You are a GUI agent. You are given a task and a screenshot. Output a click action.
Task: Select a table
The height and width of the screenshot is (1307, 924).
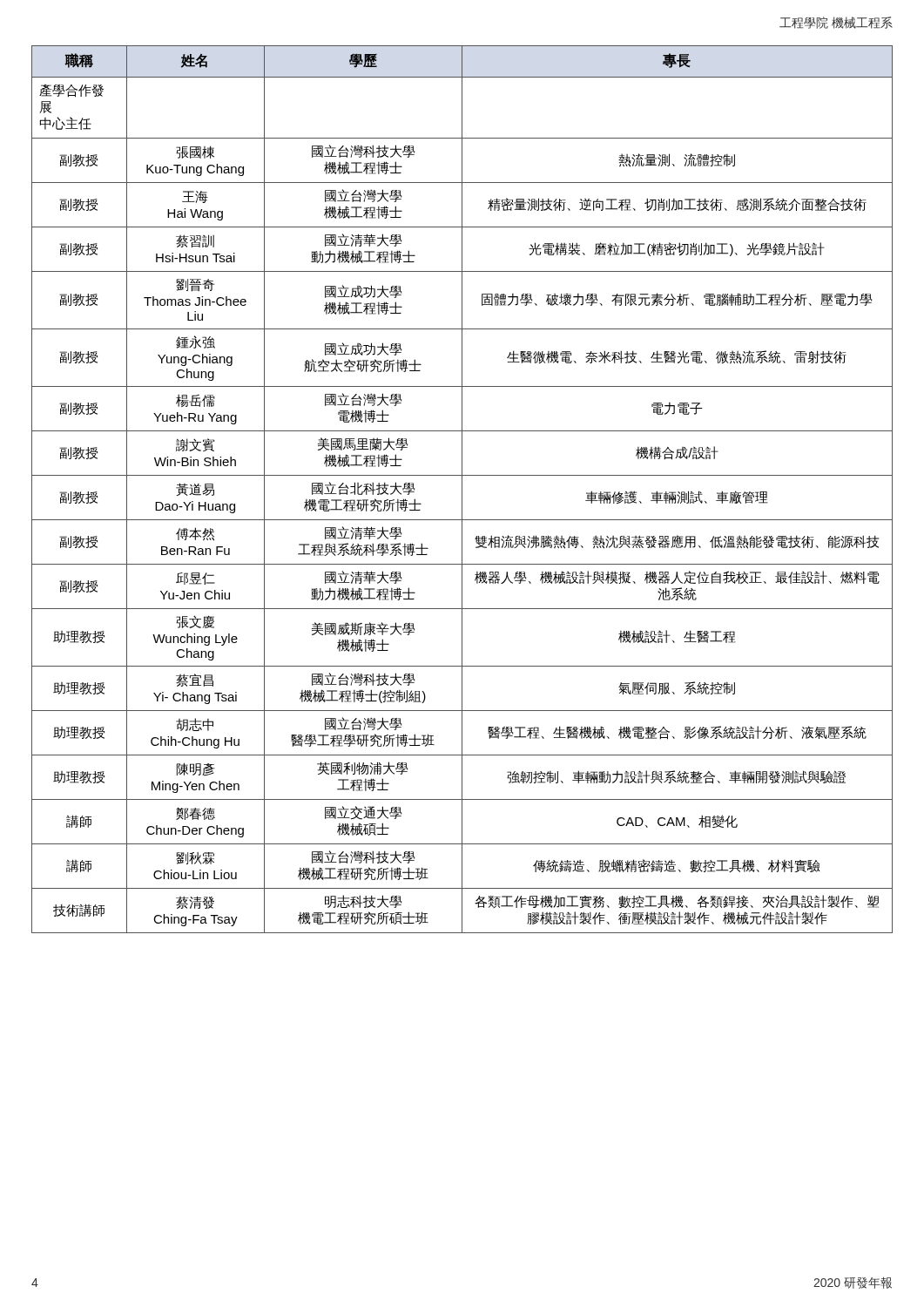tap(462, 489)
